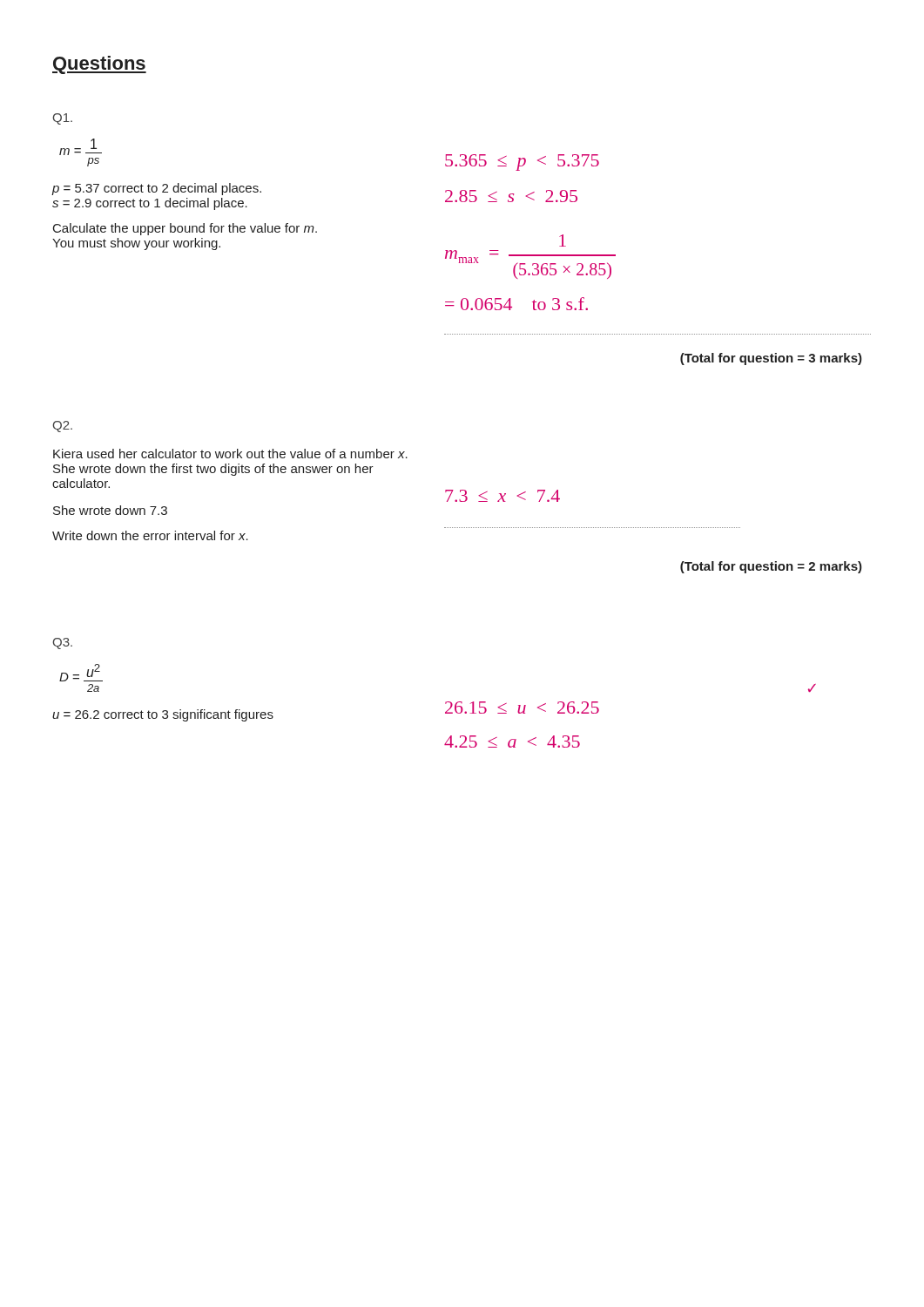The width and height of the screenshot is (924, 1307).
Task: Locate the block of text that opens with "p = 5.37"
Action: [157, 195]
